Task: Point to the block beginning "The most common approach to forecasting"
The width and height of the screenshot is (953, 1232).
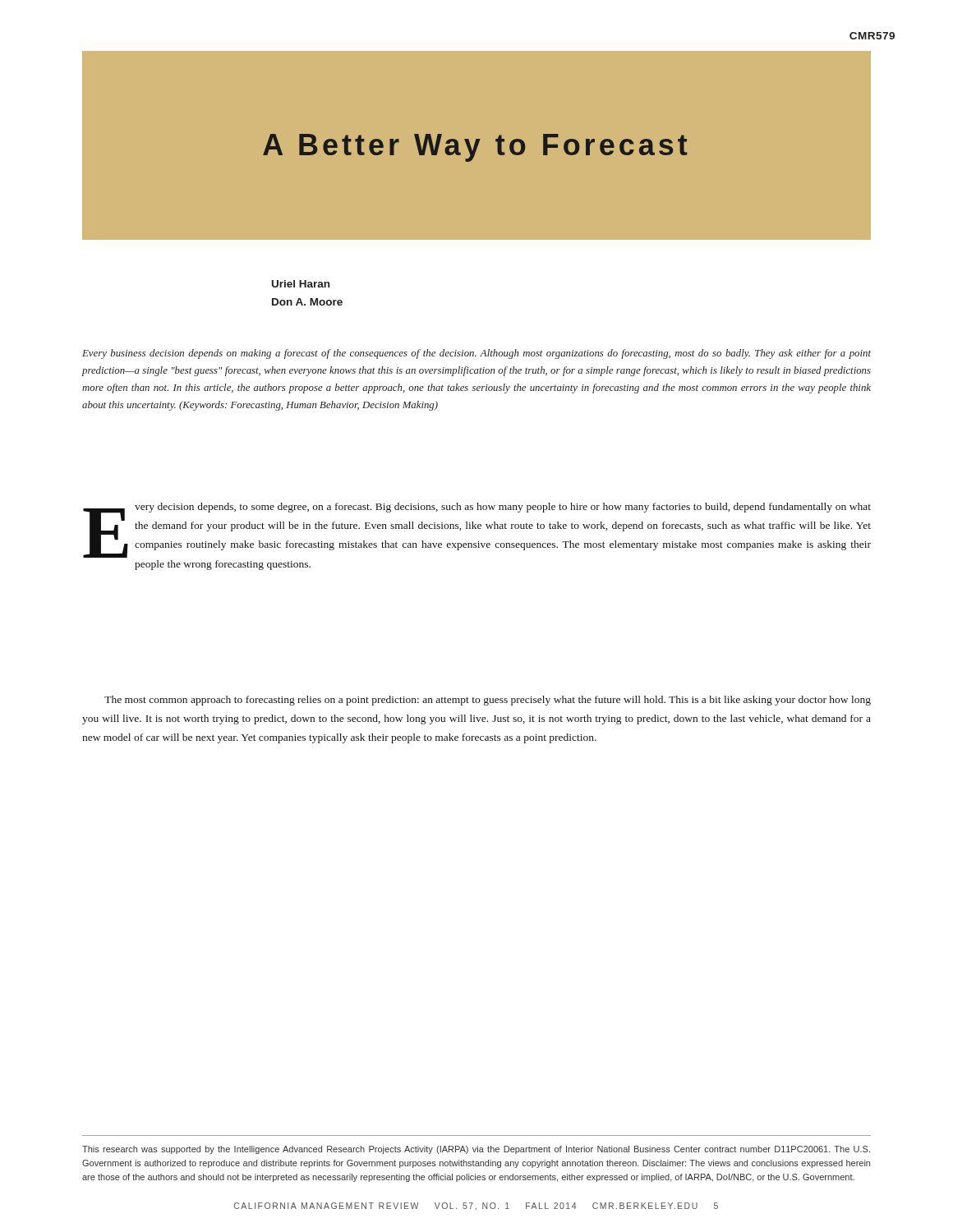Action: [476, 718]
